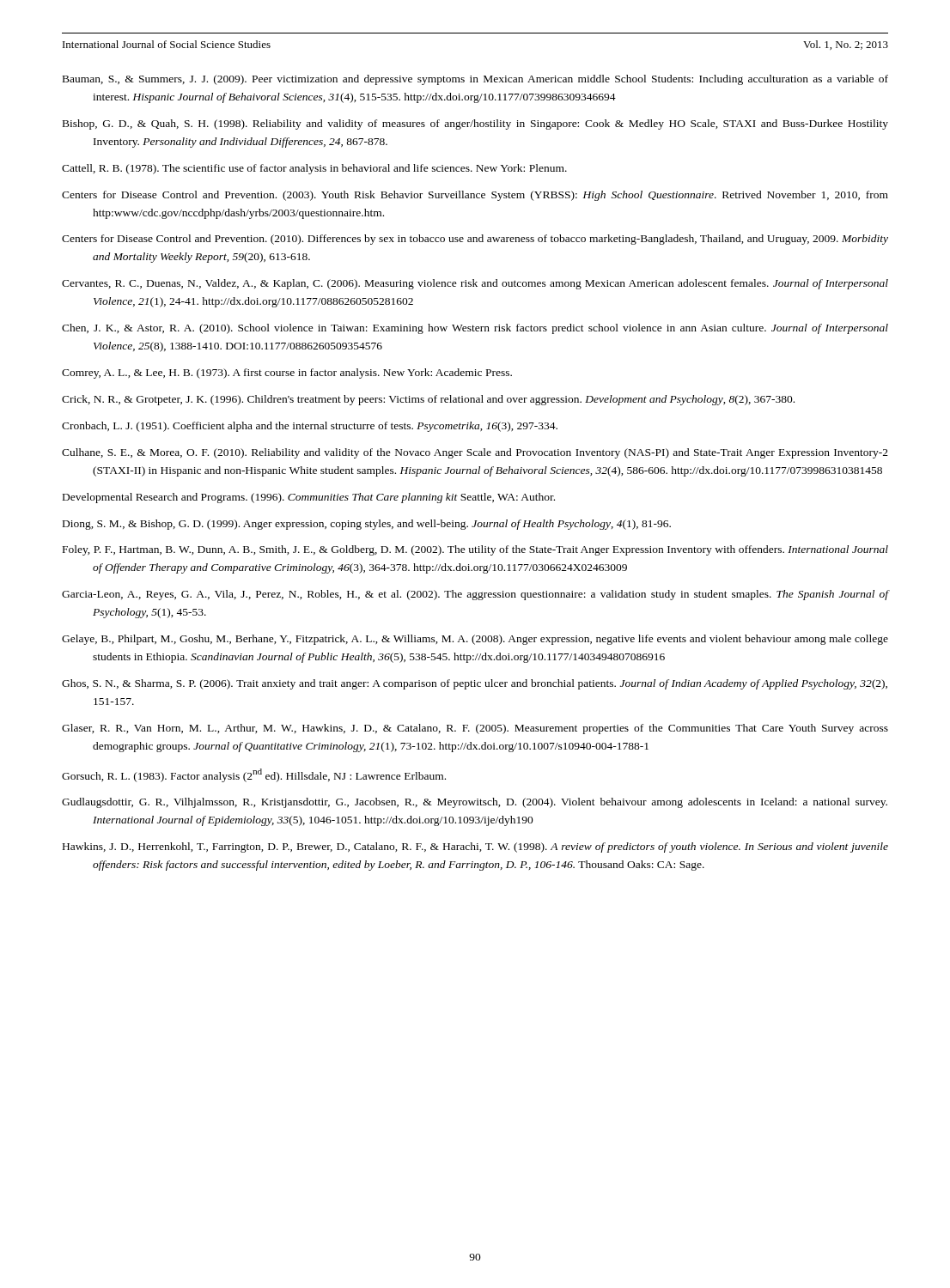Click the passage that begins "Comrey, A. L., & Lee, H."
This screenshot has width=950, height=1288.
click(287, 372)
